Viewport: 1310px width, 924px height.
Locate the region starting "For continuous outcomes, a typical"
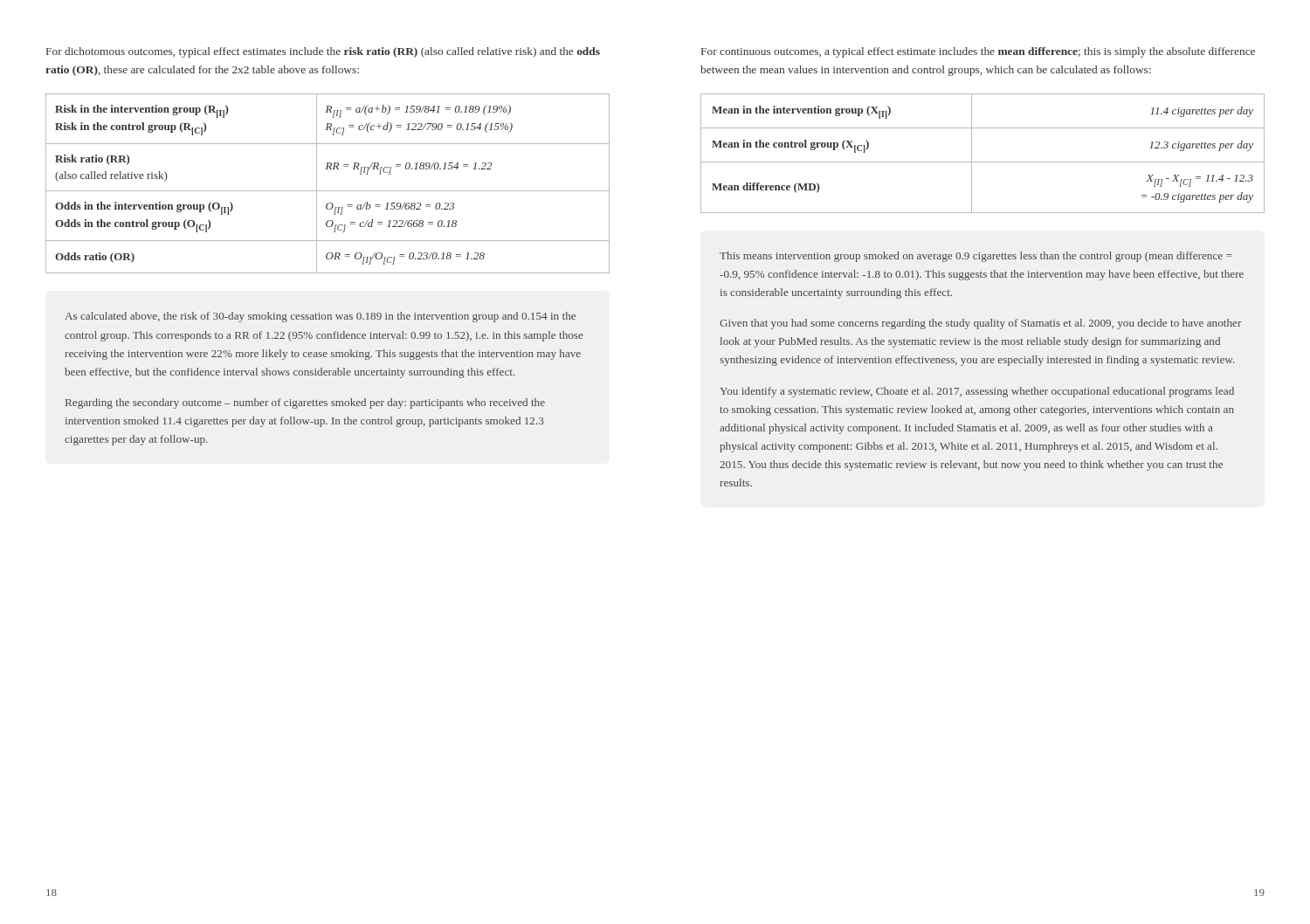[978, 60]
